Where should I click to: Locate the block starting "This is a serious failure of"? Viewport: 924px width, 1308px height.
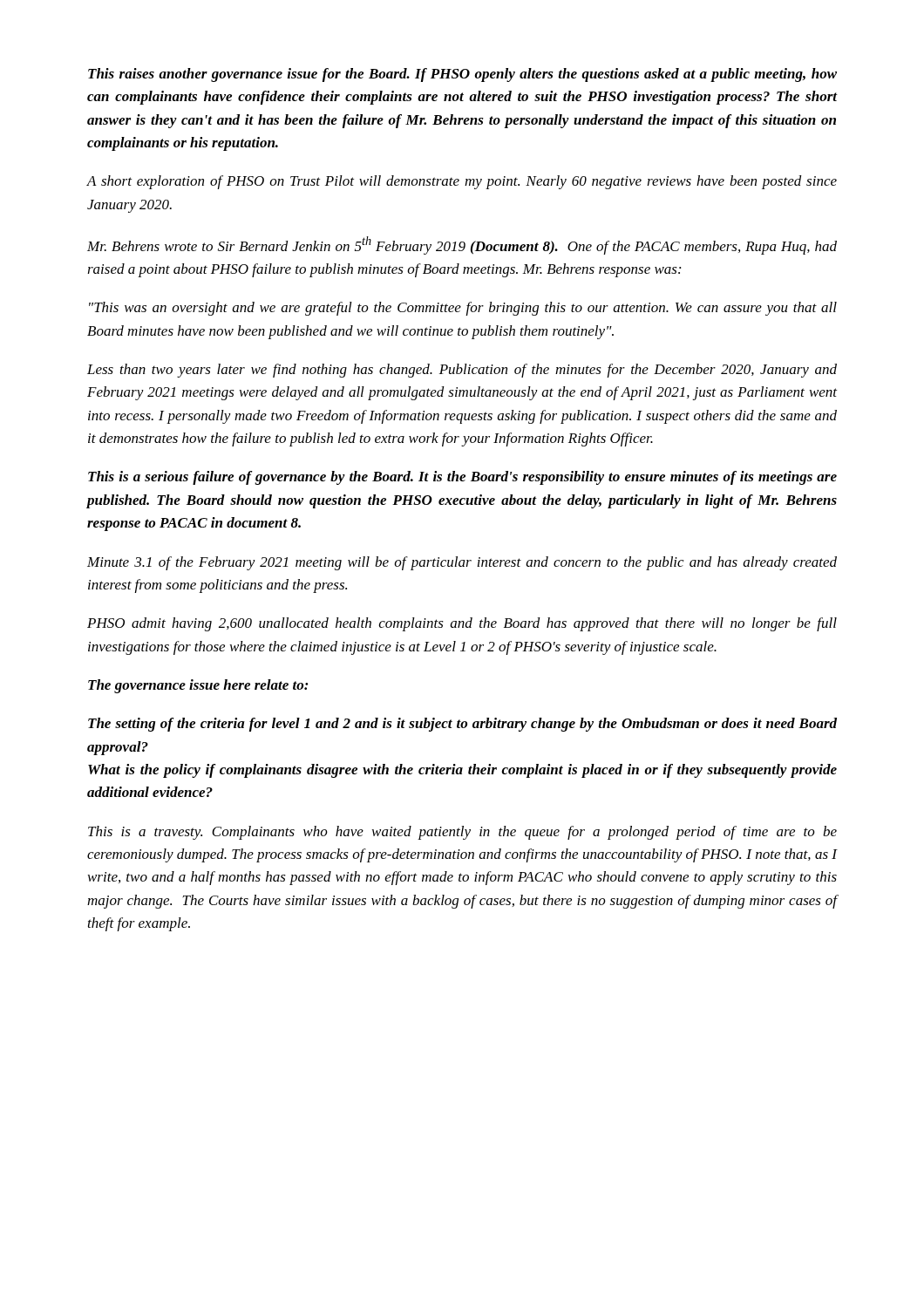pos(462,501)
